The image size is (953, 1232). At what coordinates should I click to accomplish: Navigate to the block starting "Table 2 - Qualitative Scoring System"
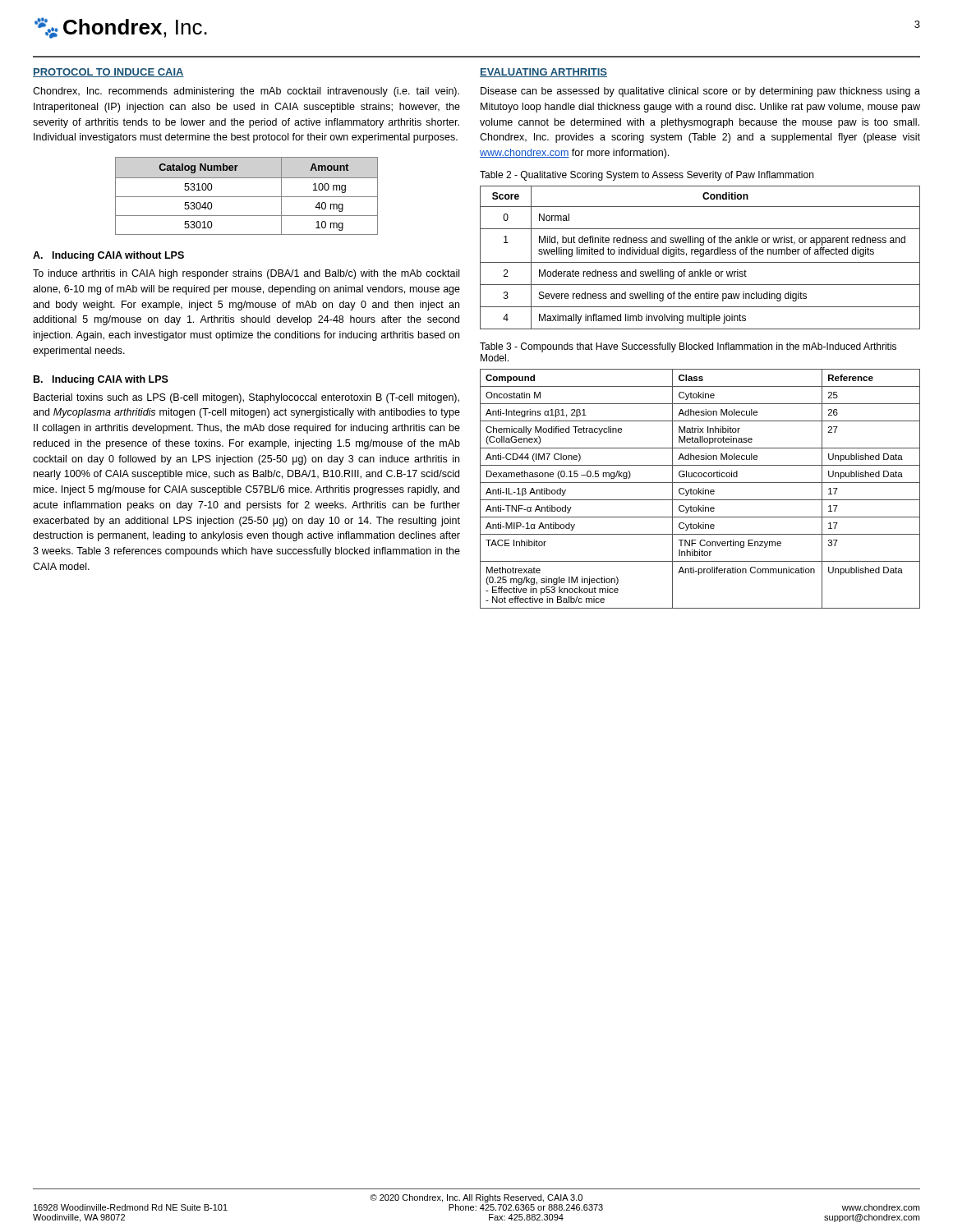(647, 175)
